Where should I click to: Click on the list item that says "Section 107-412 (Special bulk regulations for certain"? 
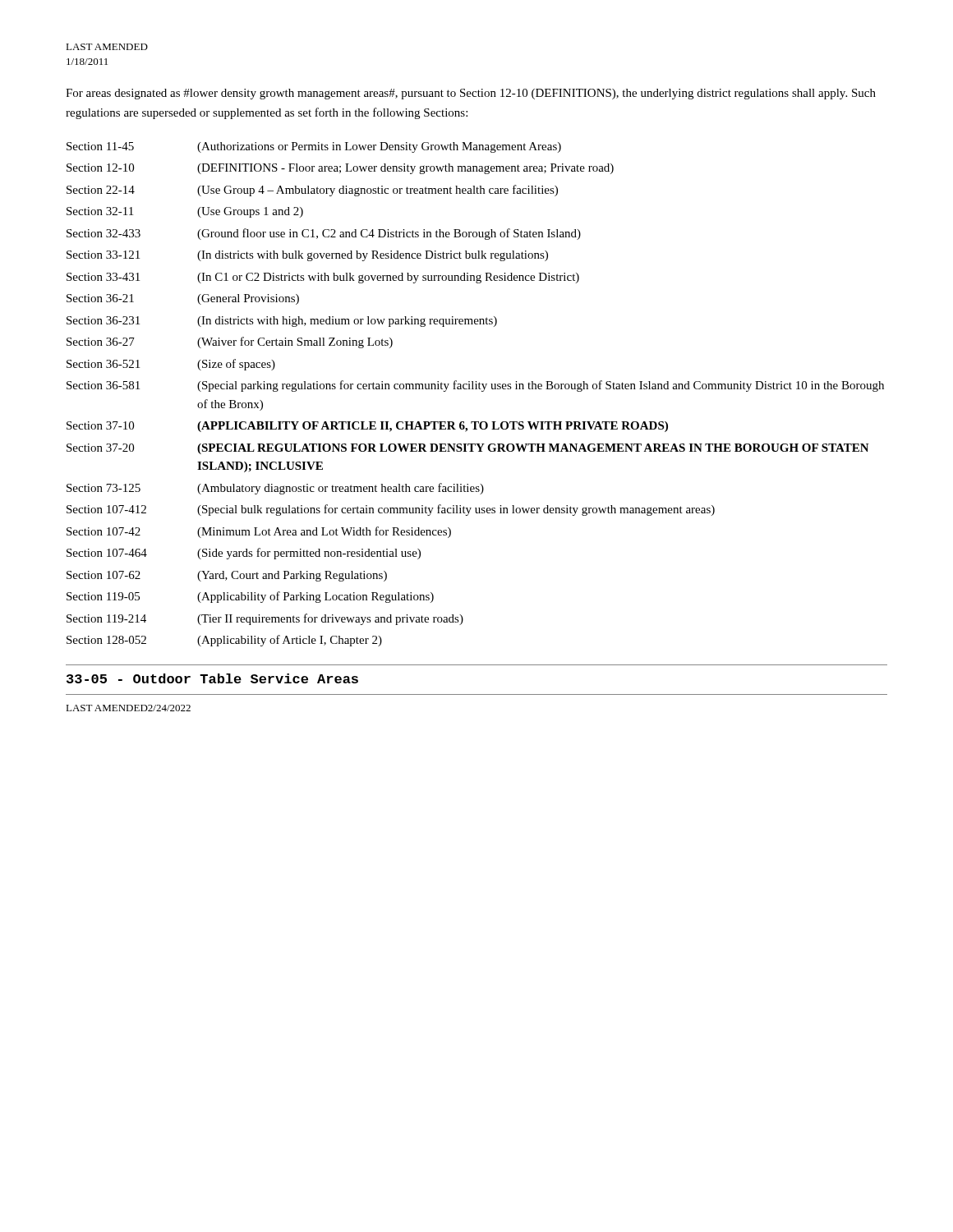click(476, 510)
